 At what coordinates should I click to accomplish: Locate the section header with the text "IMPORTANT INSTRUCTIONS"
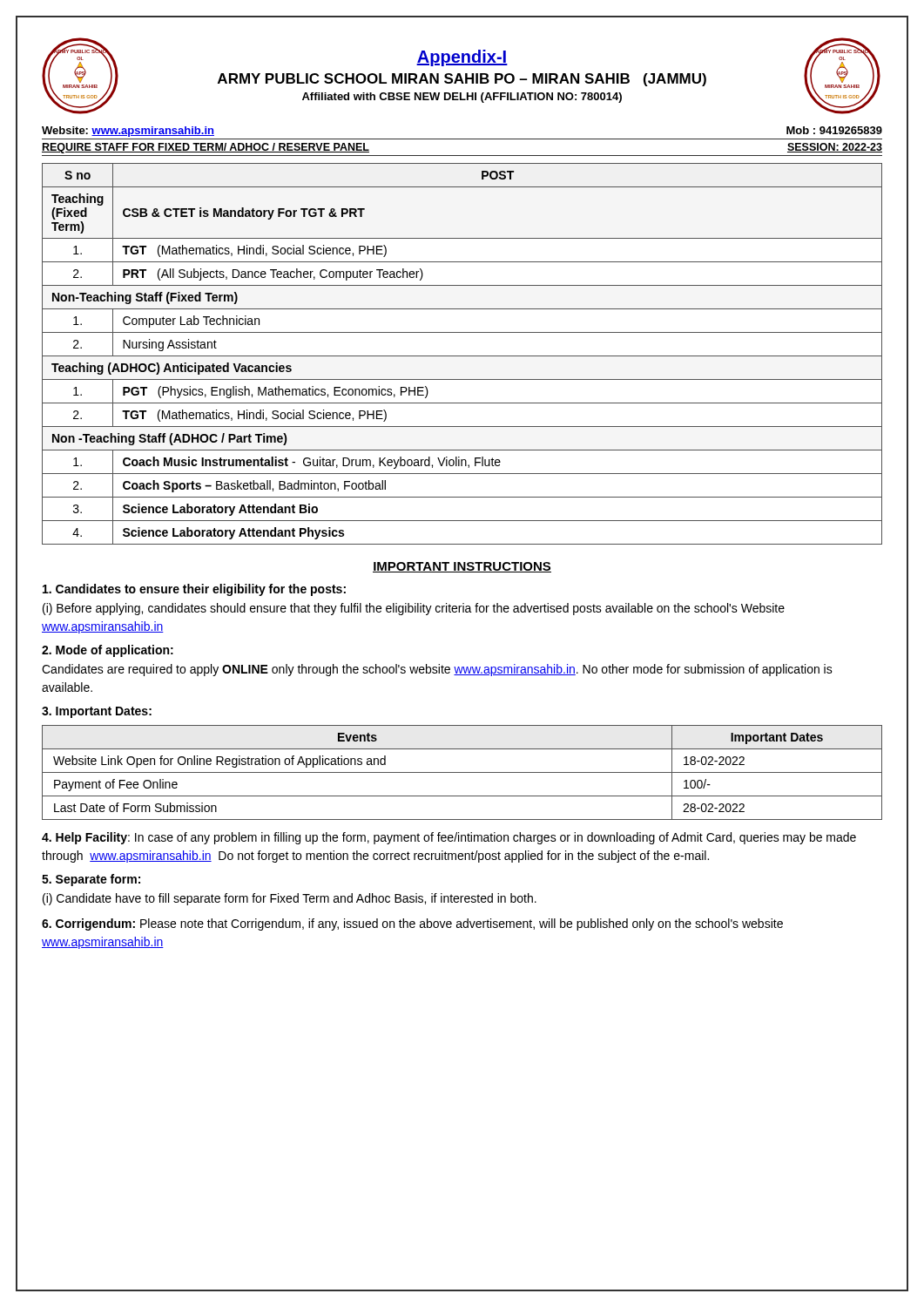462,566
